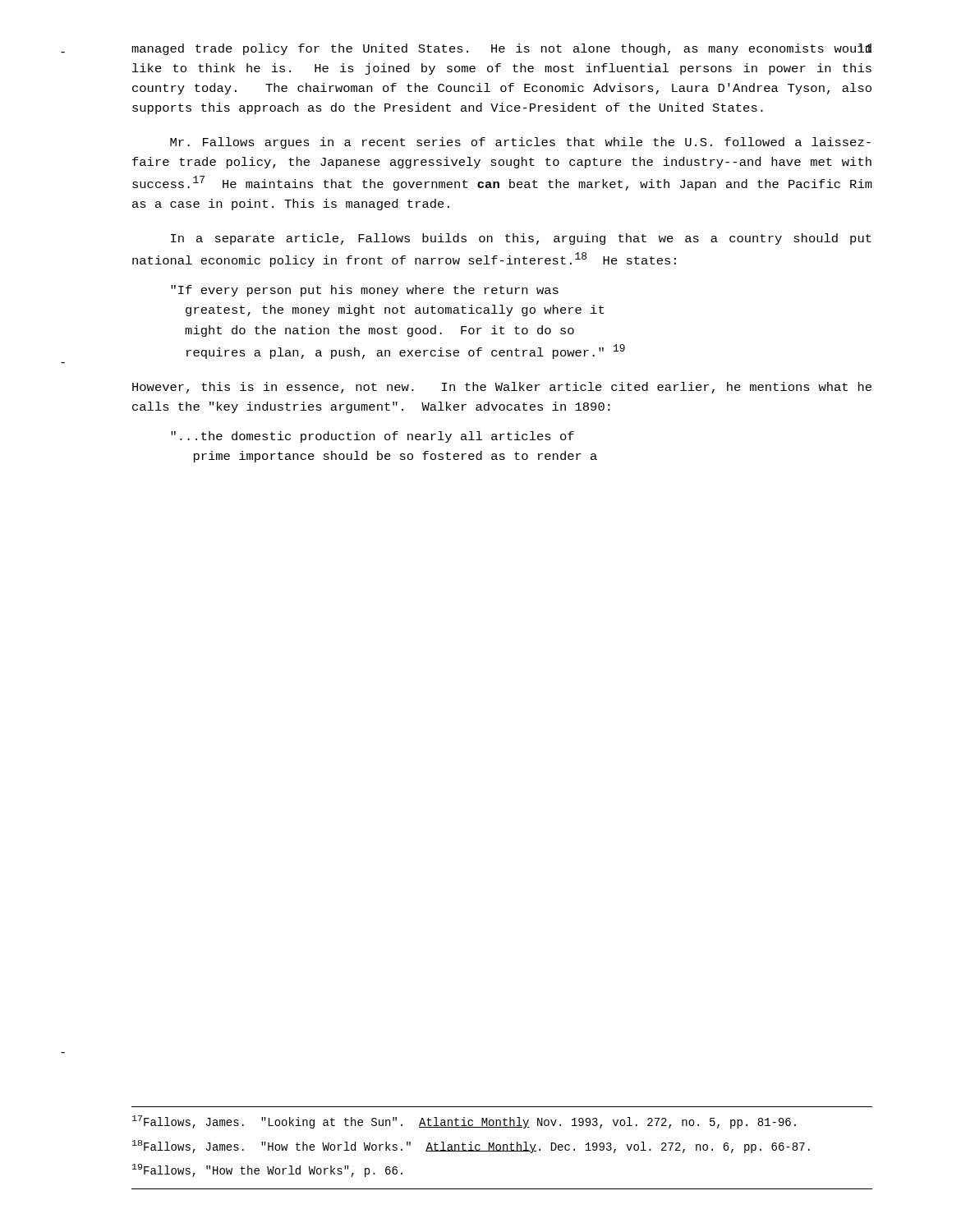Find the text block containing "However, this is in essence, not"
The width and height of the screenshot is (961, 1232).
(502, 397)
